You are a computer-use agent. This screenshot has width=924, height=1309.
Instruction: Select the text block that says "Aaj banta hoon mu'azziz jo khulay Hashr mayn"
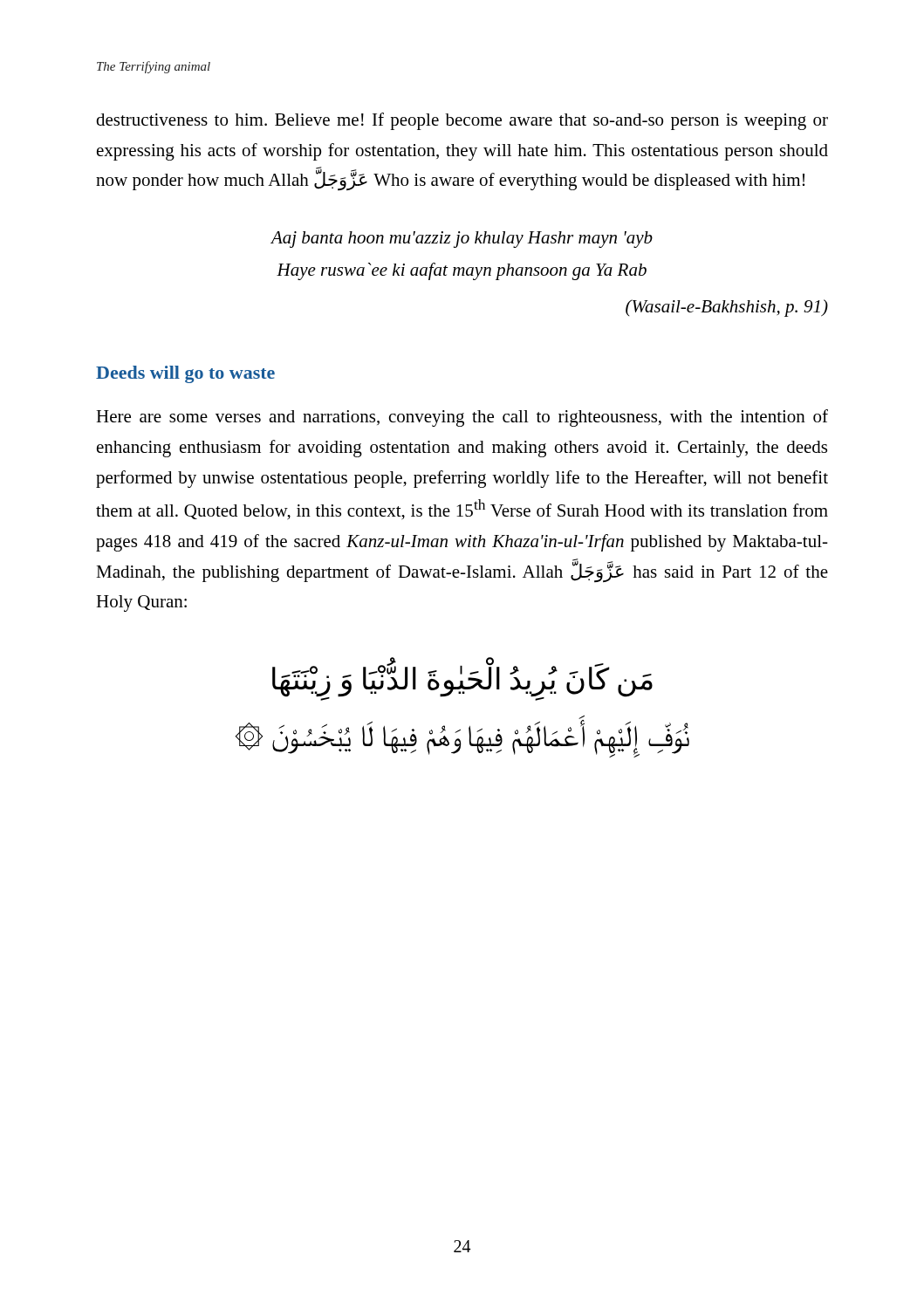click(462, 253)
